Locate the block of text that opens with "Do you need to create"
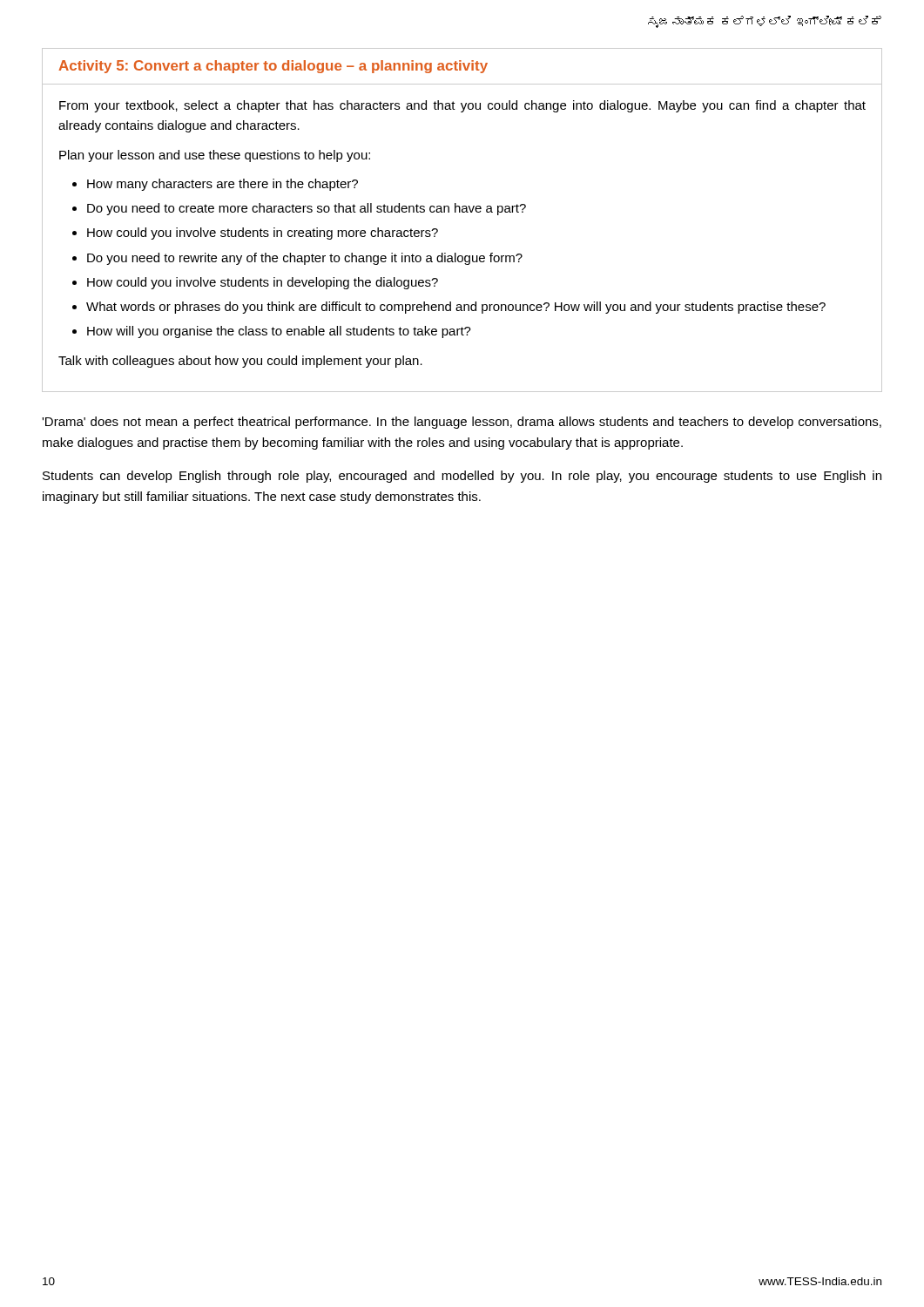This screenshot has width=924, height=1307. pyautogui.click(x=306, y=208)
